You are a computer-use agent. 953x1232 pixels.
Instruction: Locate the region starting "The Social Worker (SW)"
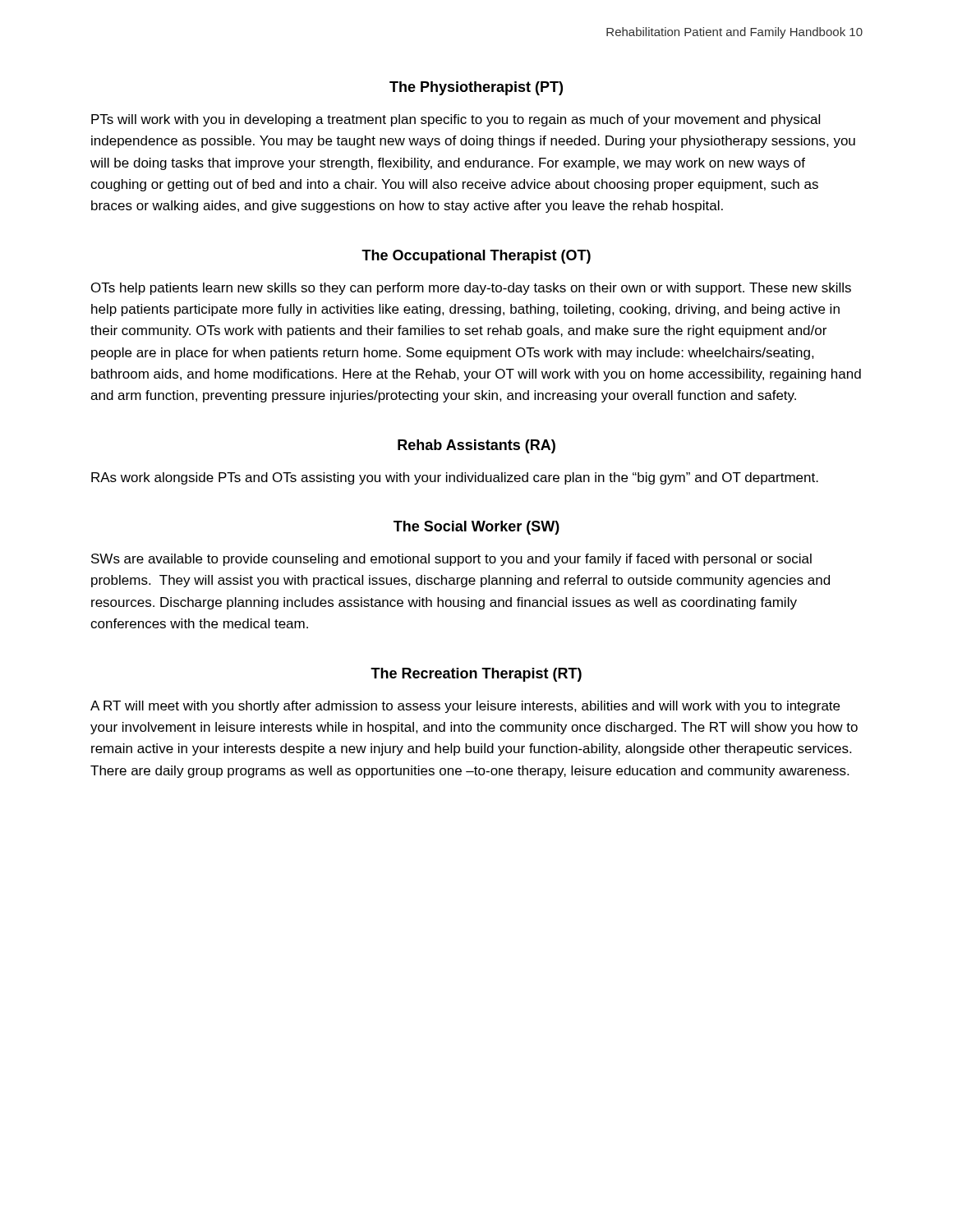tap(476, 527)
